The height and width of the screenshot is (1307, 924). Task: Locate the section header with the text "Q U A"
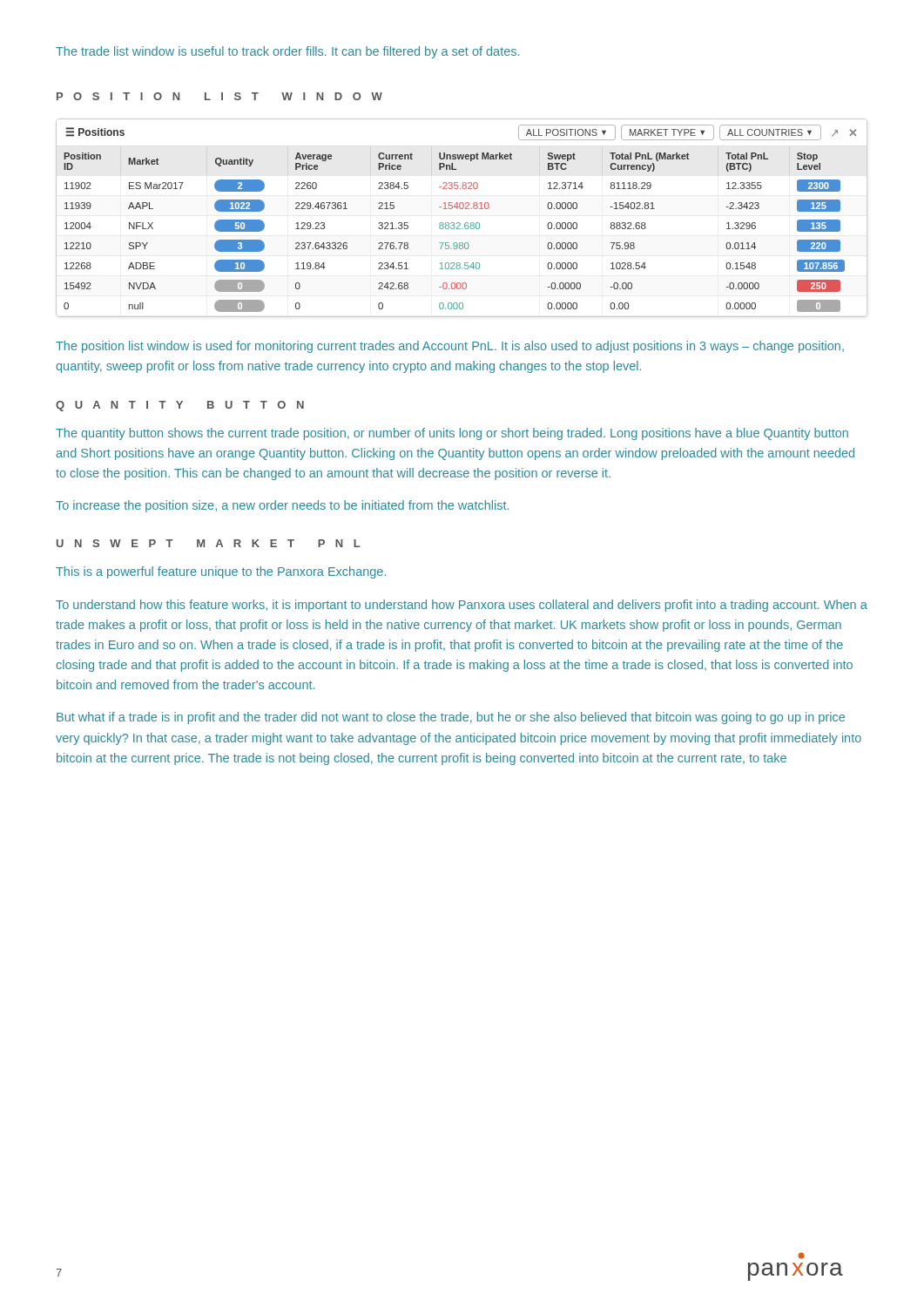pyautogui.click(x=182, y=404)
